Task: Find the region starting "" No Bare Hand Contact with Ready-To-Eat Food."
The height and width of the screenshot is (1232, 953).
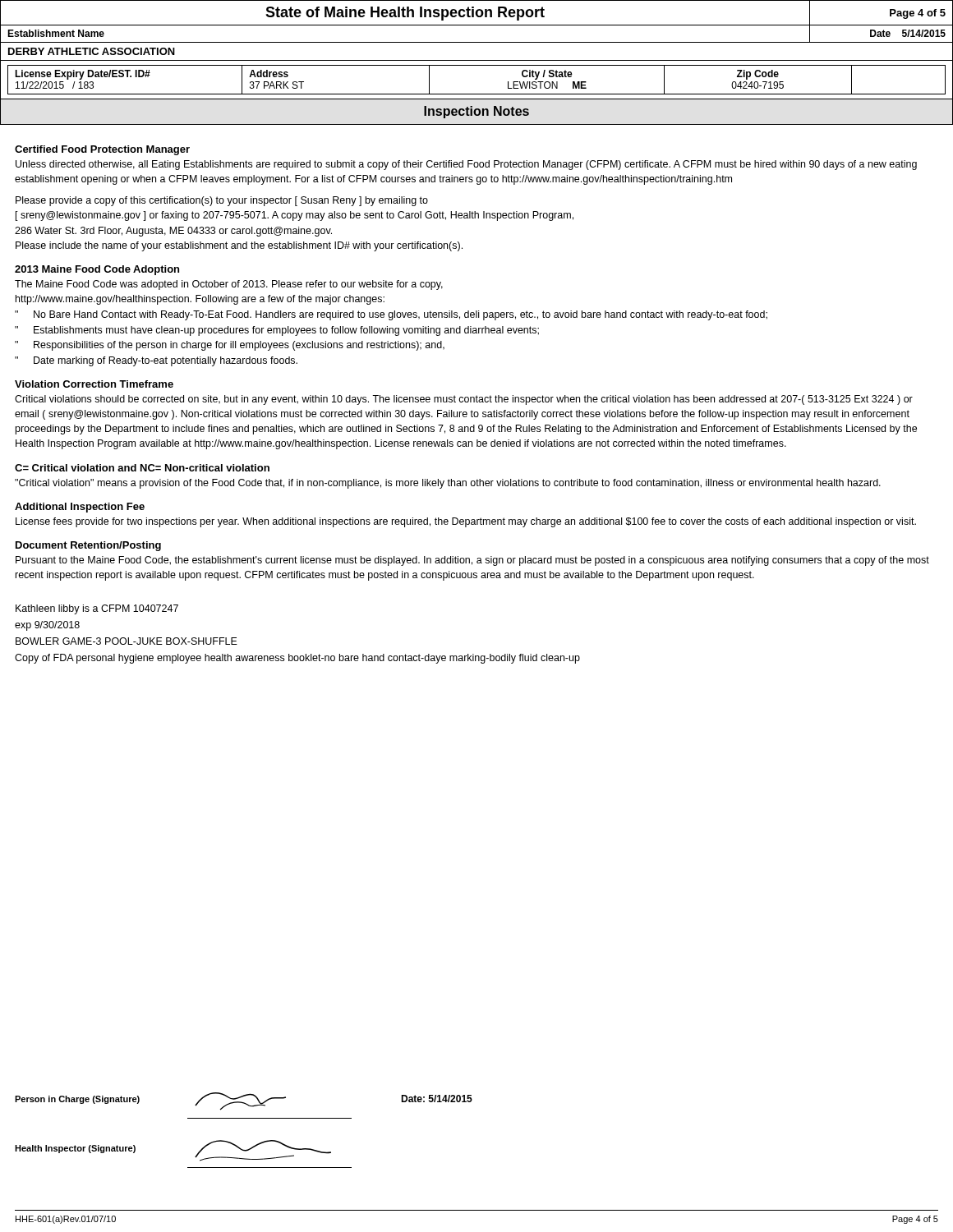Action: (x=391, y=315)
